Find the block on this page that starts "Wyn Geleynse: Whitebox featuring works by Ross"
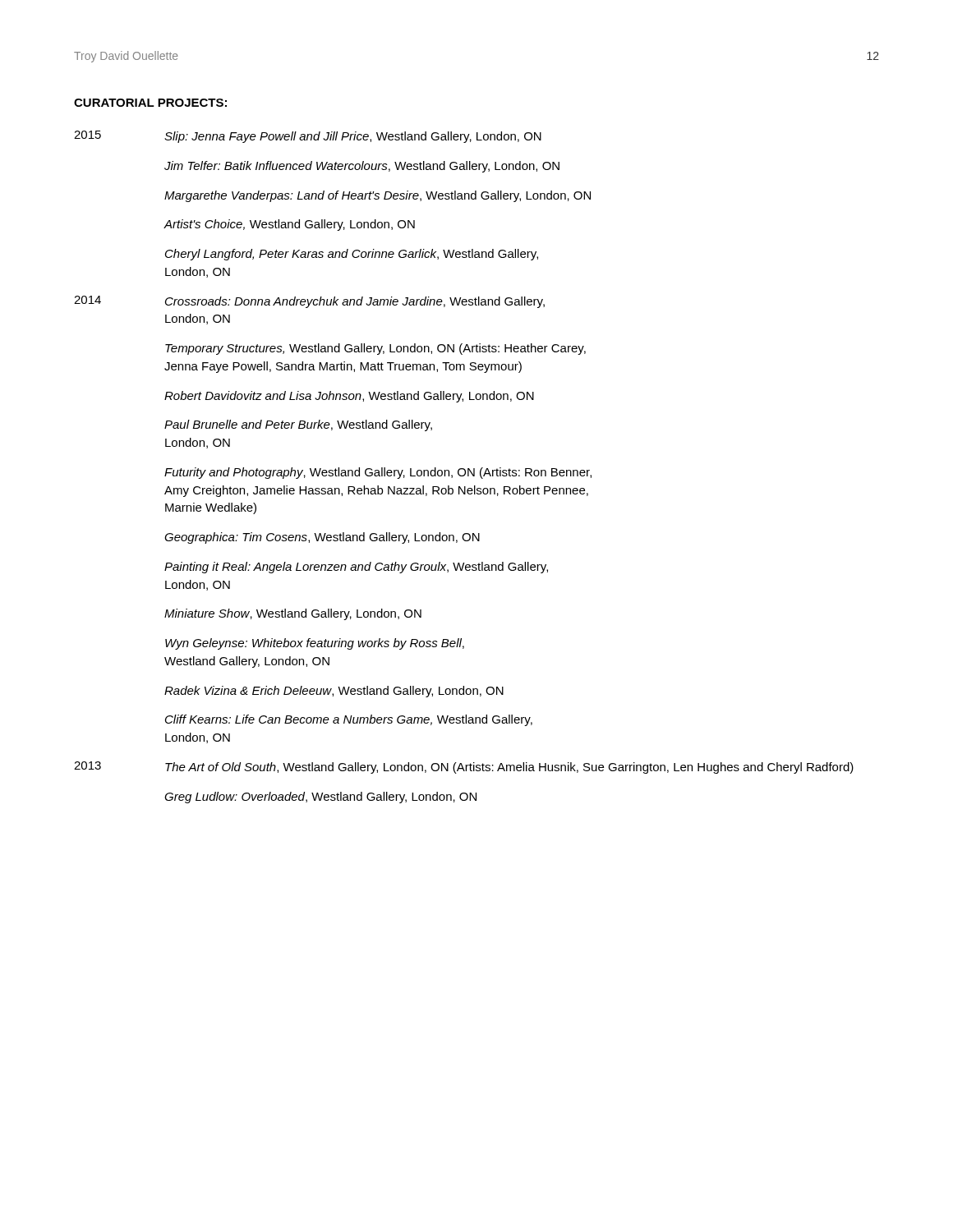 click(315, 644)
